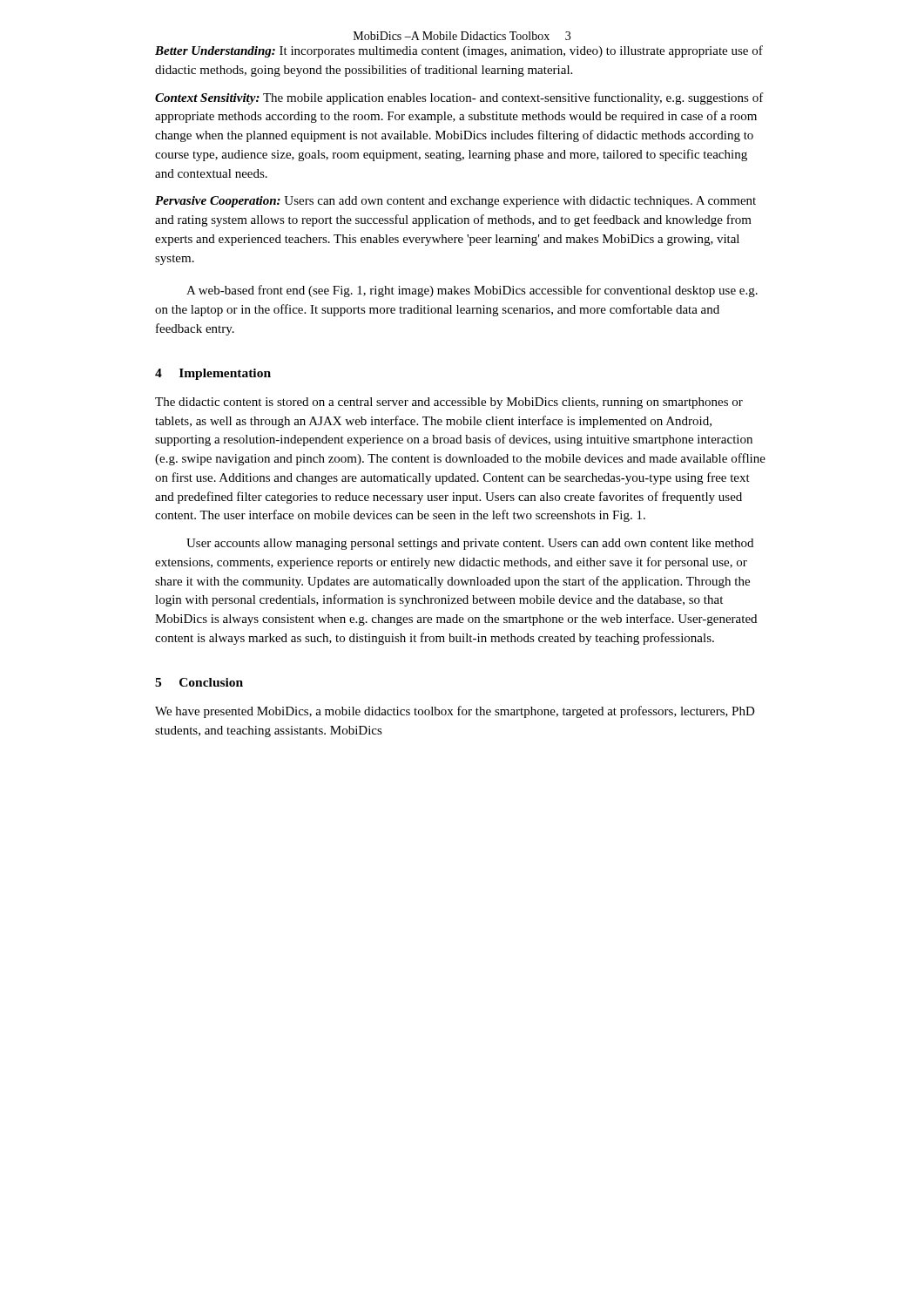
Task: Select the region starting "We have presented MobiDics, a mobile"
Action: pos(455,721)
